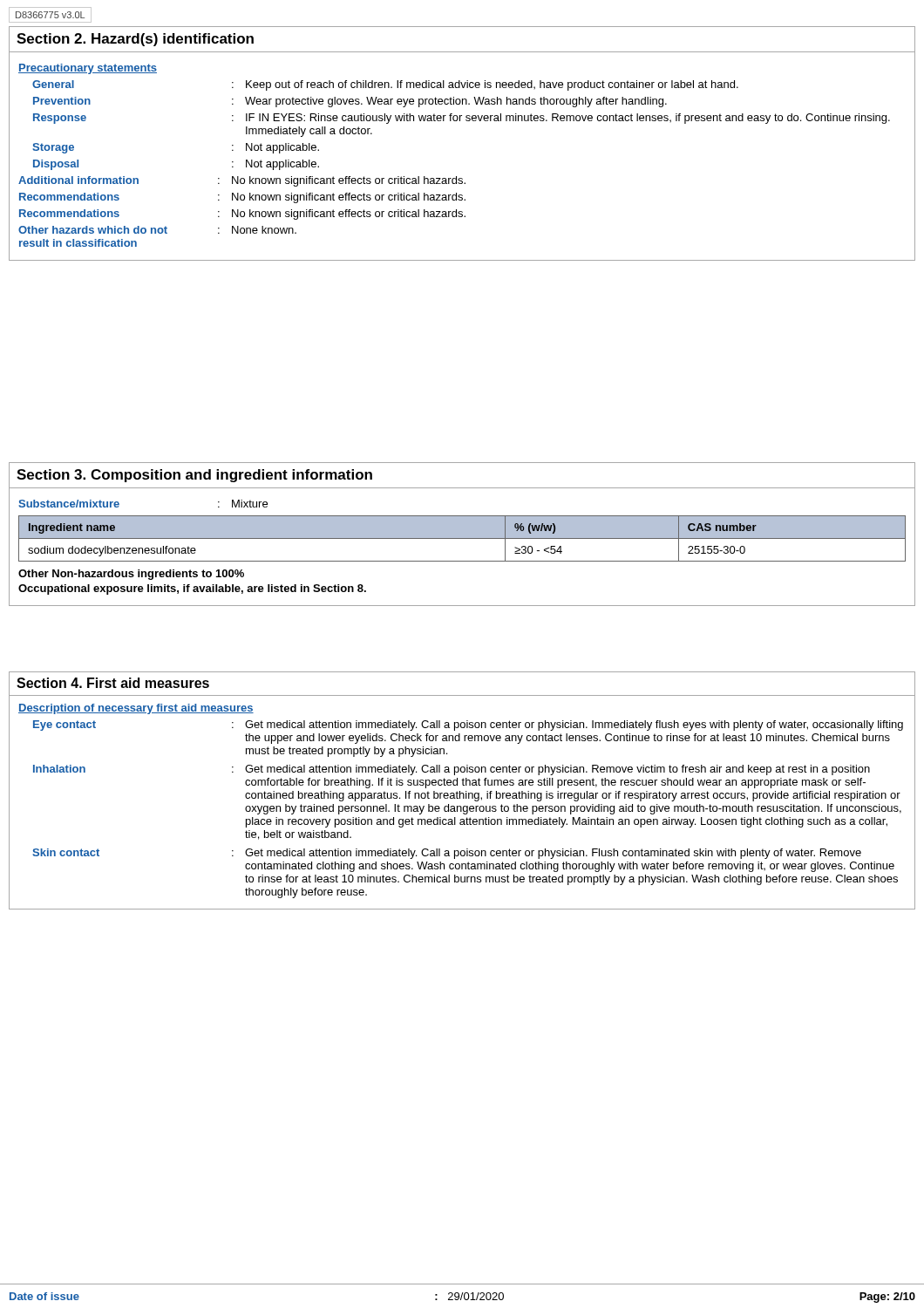Click on the text block that reads "Occupational exposure limits, if available, are"
Screen dimensions: 1308x924
[192, 588]
